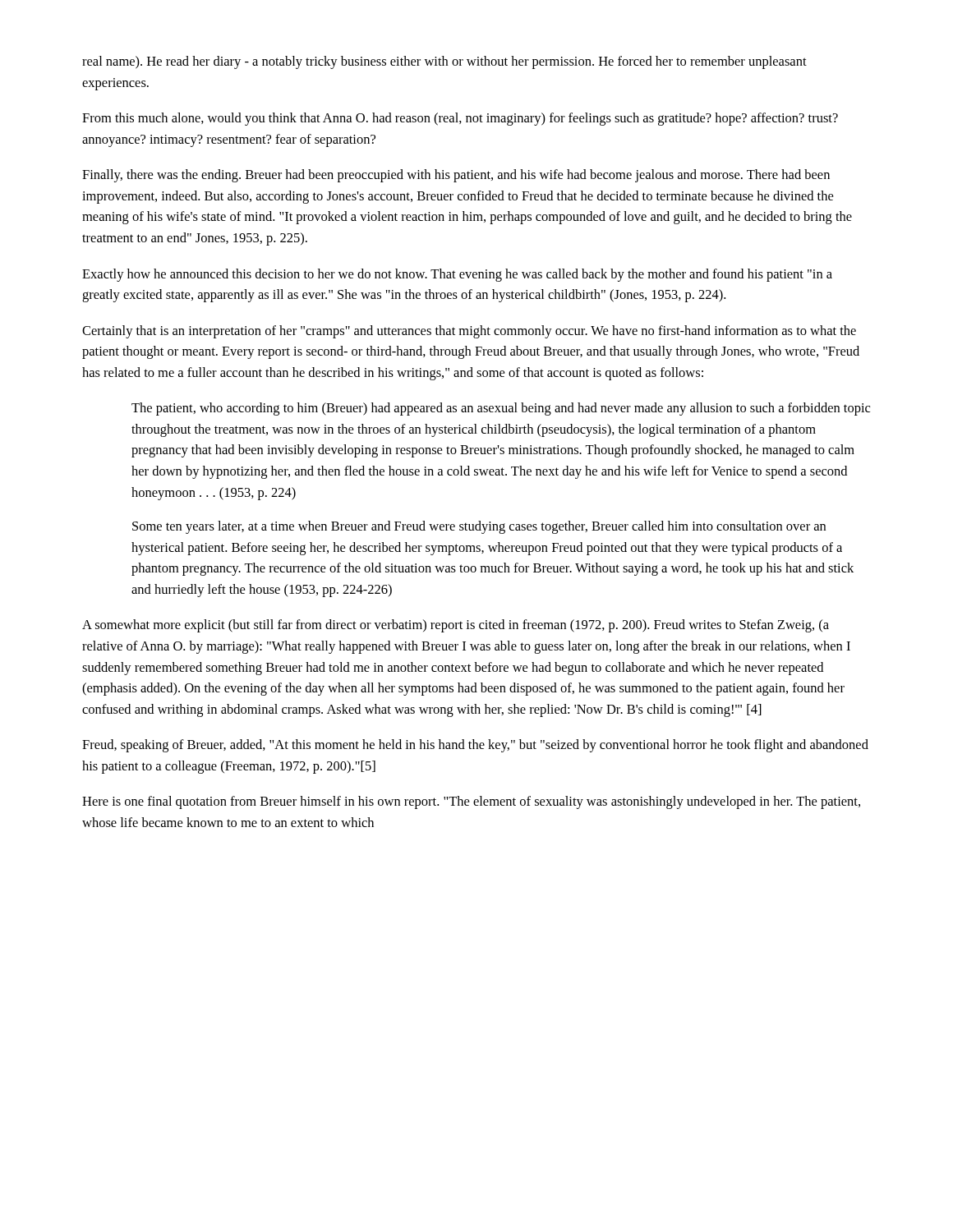
Task: Click on the text block containing "real name). He read her diary - a"
Action: point(444,72)
